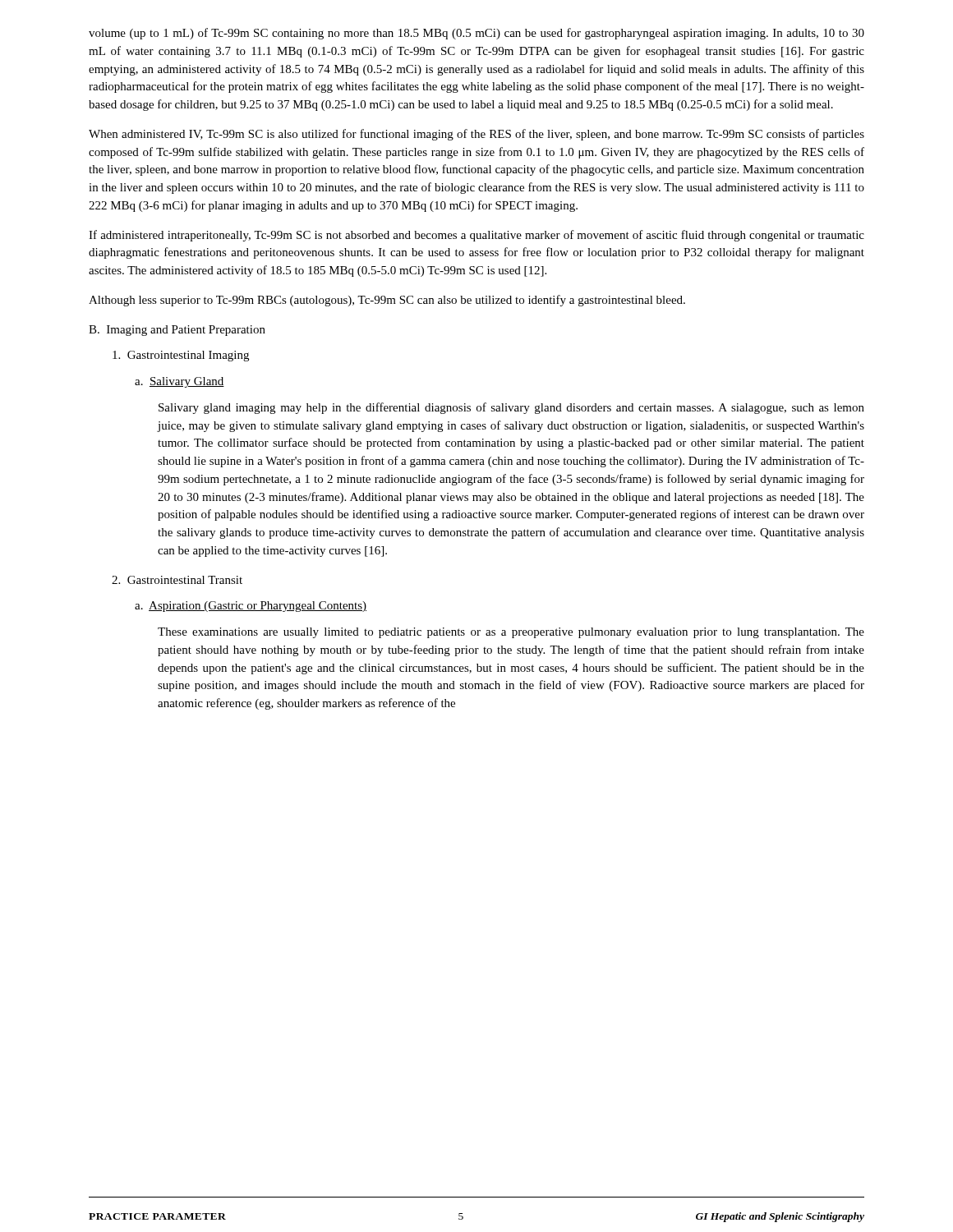This screenshot has height=1232, width=953.
Task: Select the block starting "These examinations are usually limited to pediatric patients"
Action: pos(511,668)
